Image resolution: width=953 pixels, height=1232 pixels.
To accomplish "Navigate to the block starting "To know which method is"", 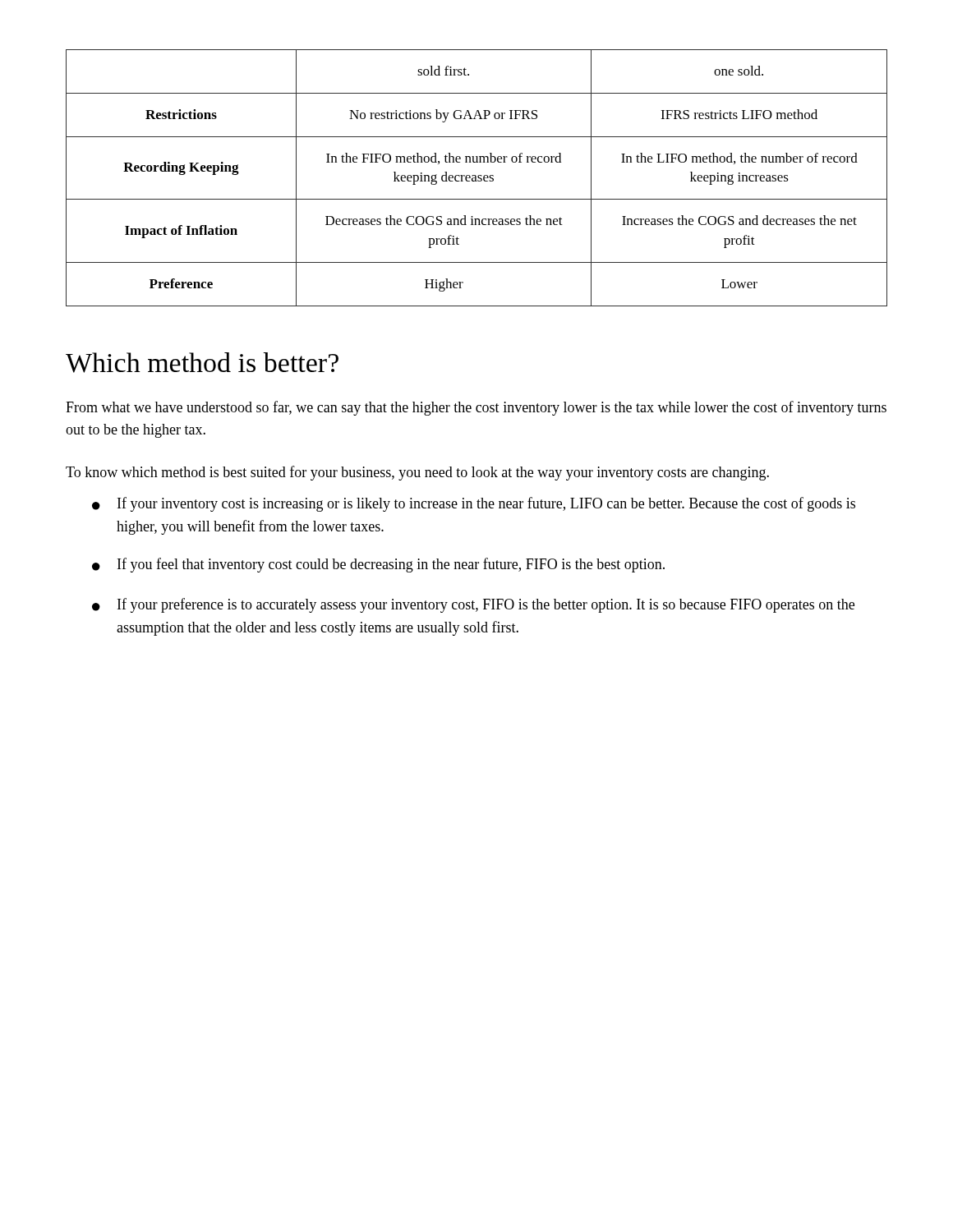I will pos(476,473).
